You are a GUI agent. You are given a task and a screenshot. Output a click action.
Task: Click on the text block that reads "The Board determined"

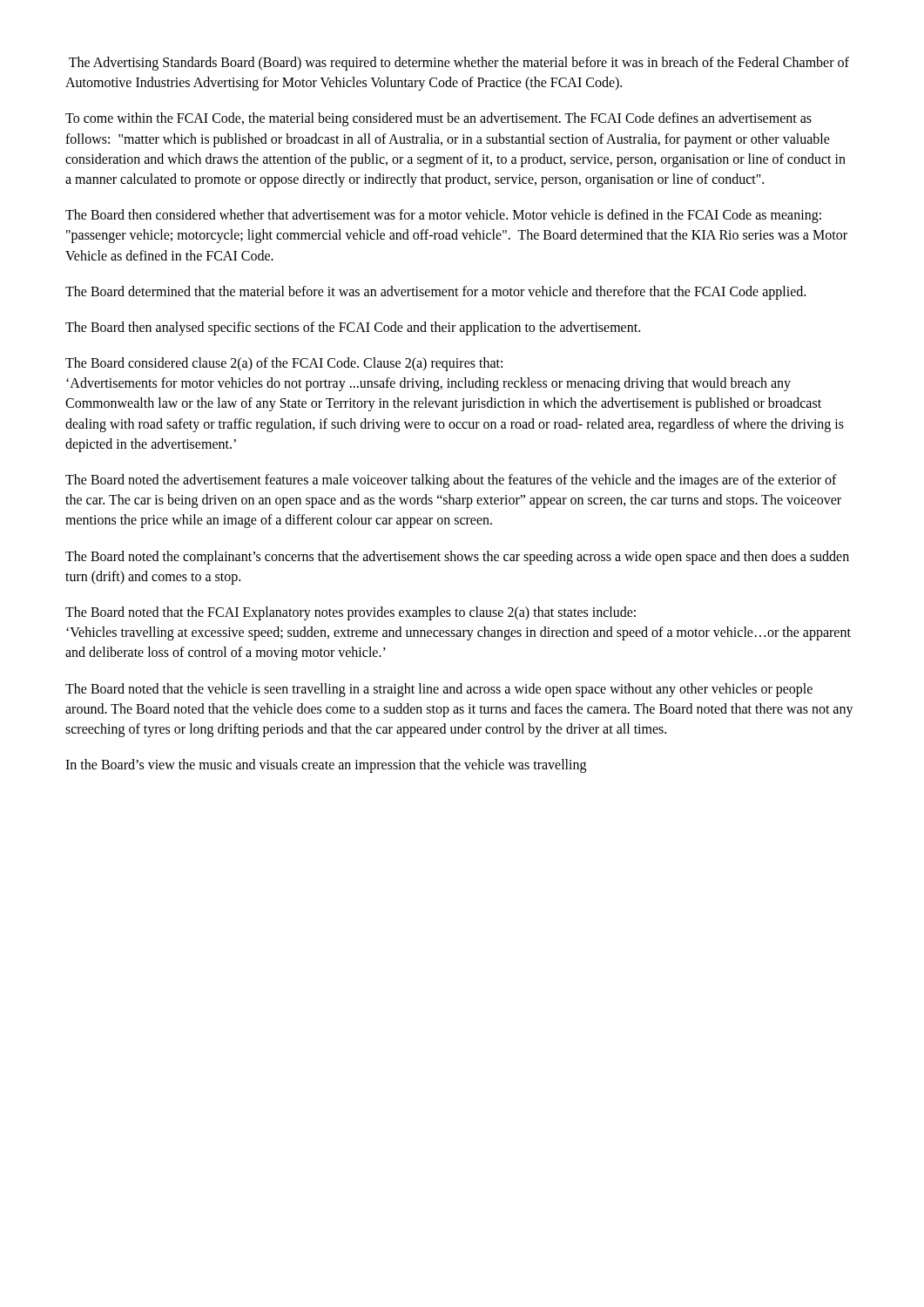[436, 291]
